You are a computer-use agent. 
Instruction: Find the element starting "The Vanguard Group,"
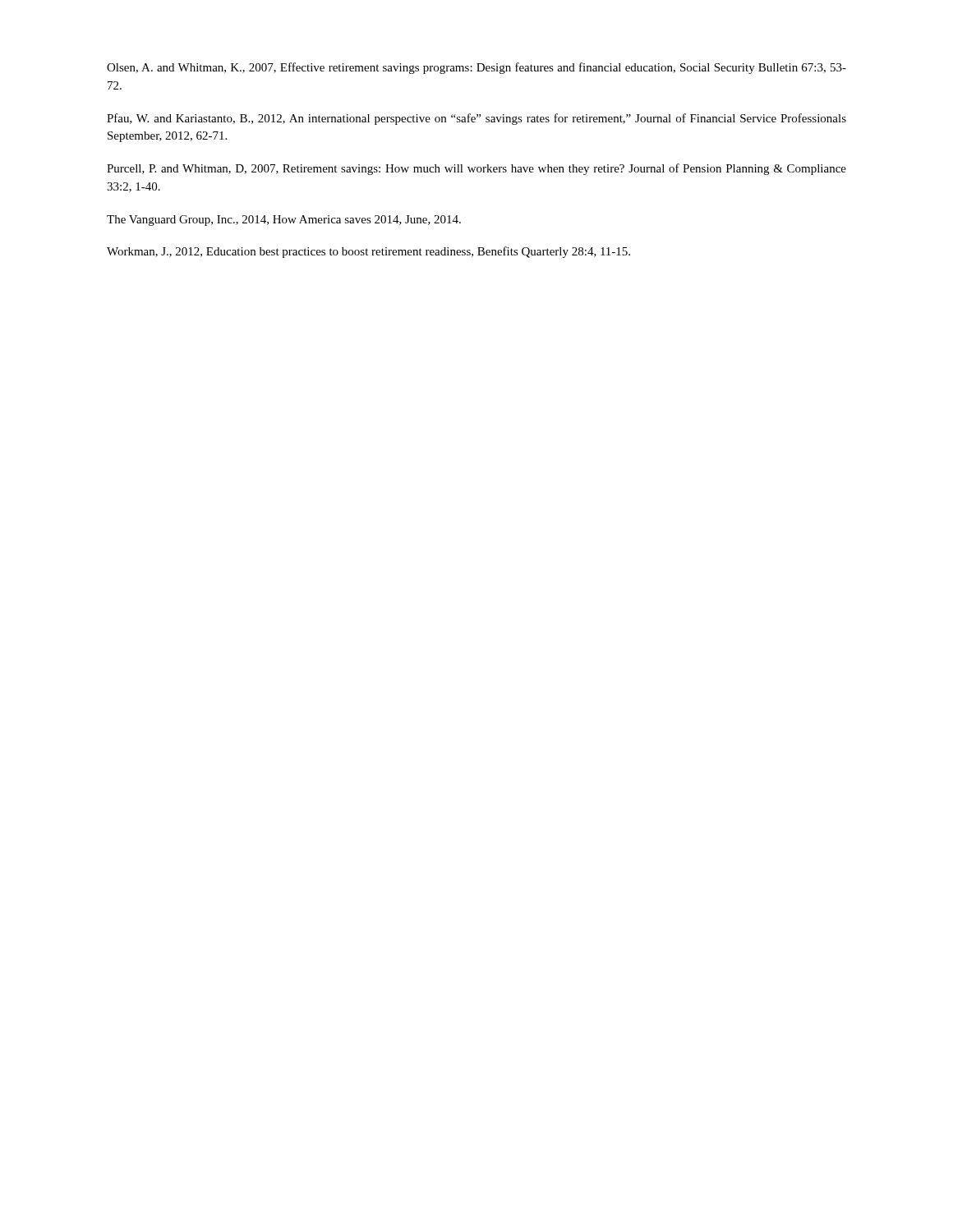(x=284, y=219)
